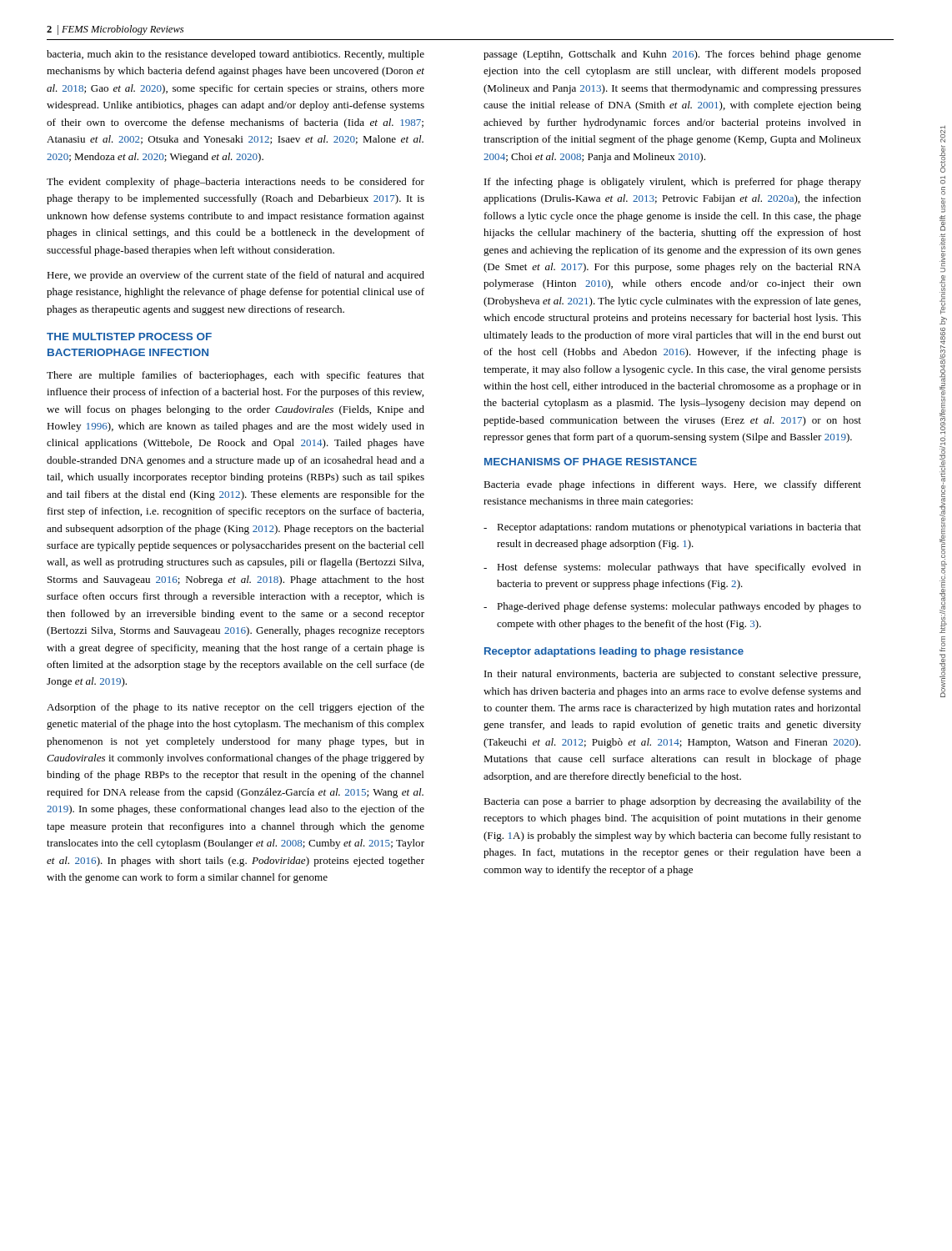Viewport: 952px width, 1251px height.
Task: Find the text block that says "In their natural"
Action: click(x=672, y=725)
